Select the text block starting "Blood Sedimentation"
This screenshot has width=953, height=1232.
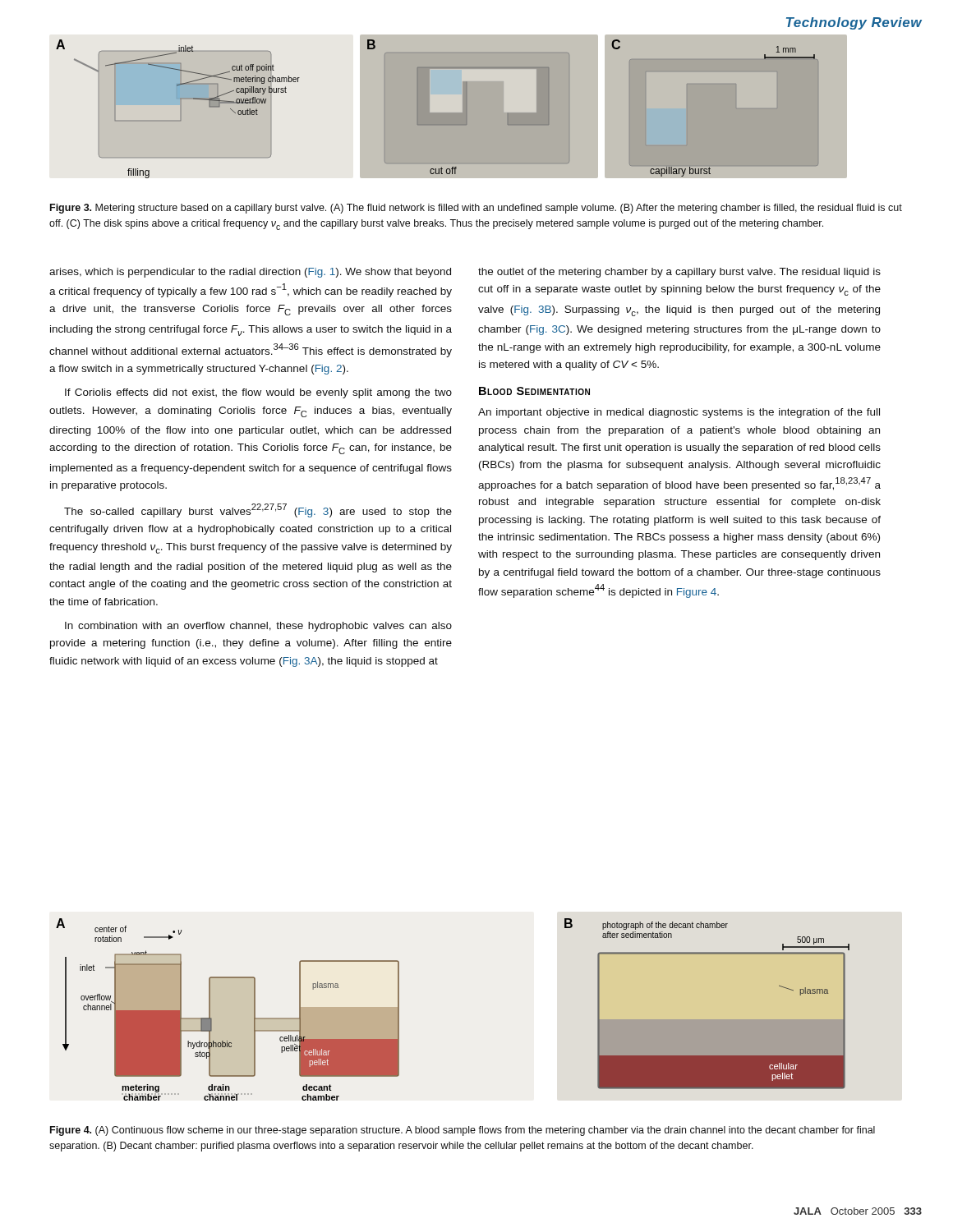(534, 391)
